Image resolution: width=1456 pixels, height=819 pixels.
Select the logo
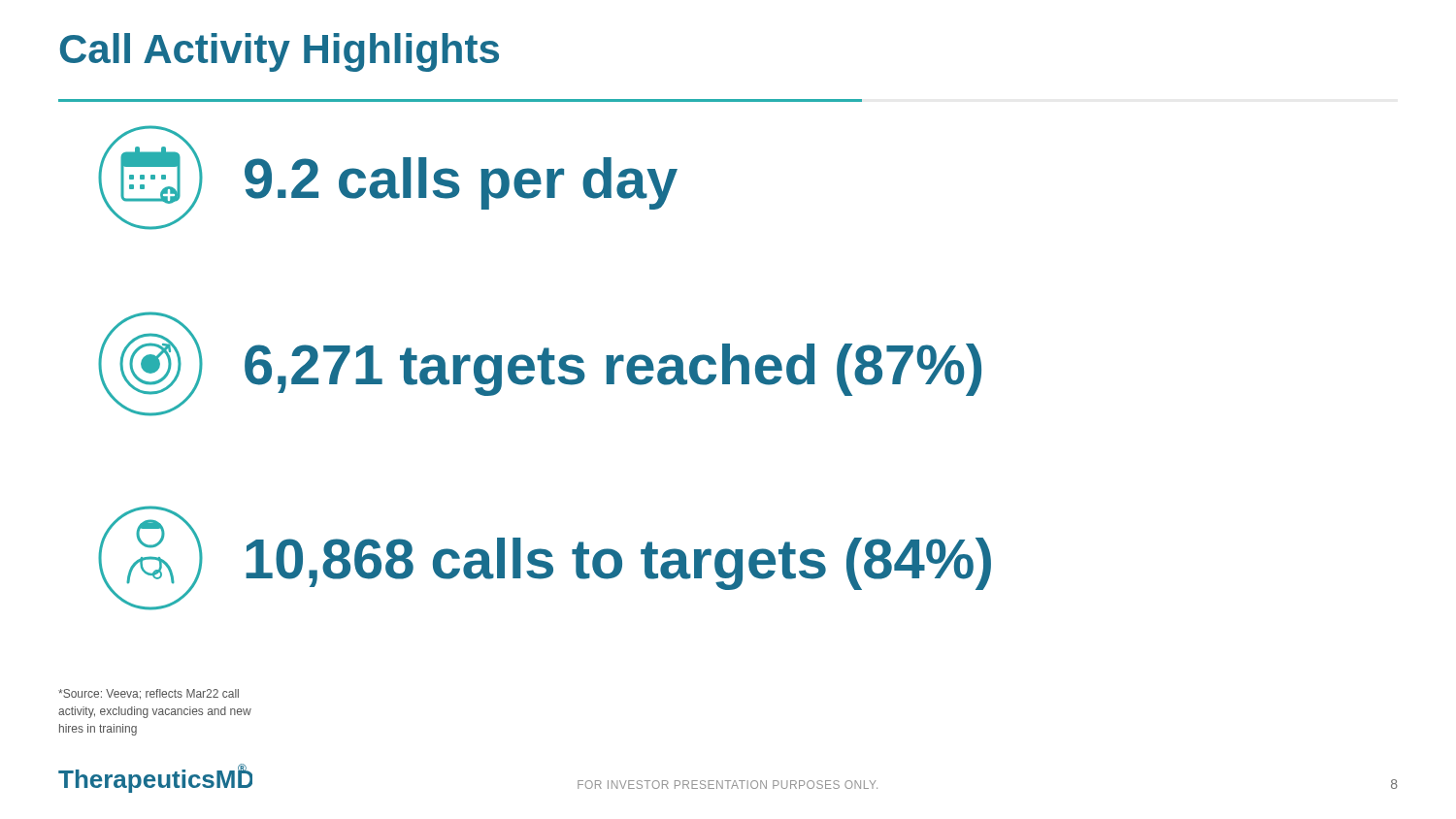click(x=155, y=779)
